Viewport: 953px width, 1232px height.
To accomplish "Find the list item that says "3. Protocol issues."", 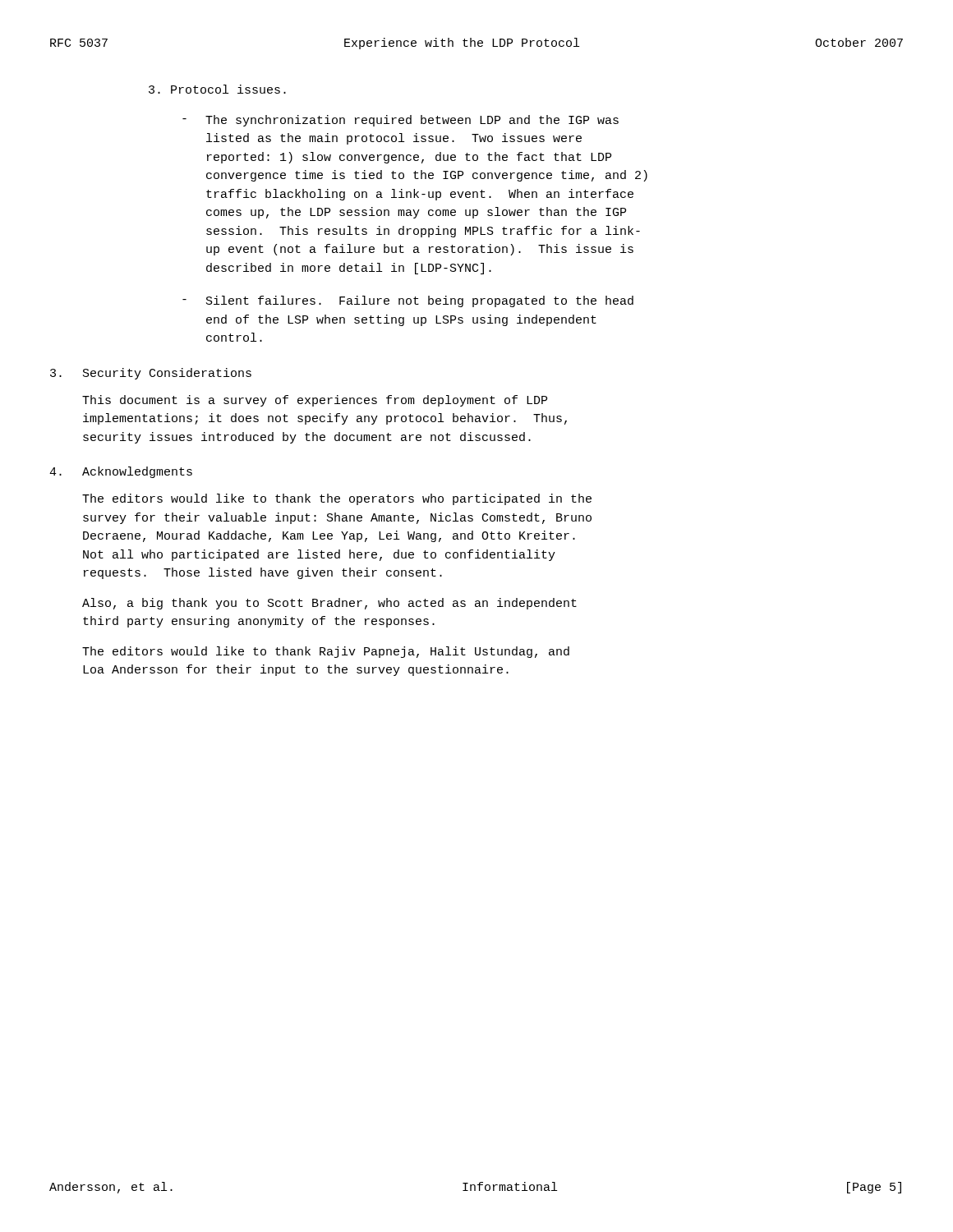I will pos(218,91).
